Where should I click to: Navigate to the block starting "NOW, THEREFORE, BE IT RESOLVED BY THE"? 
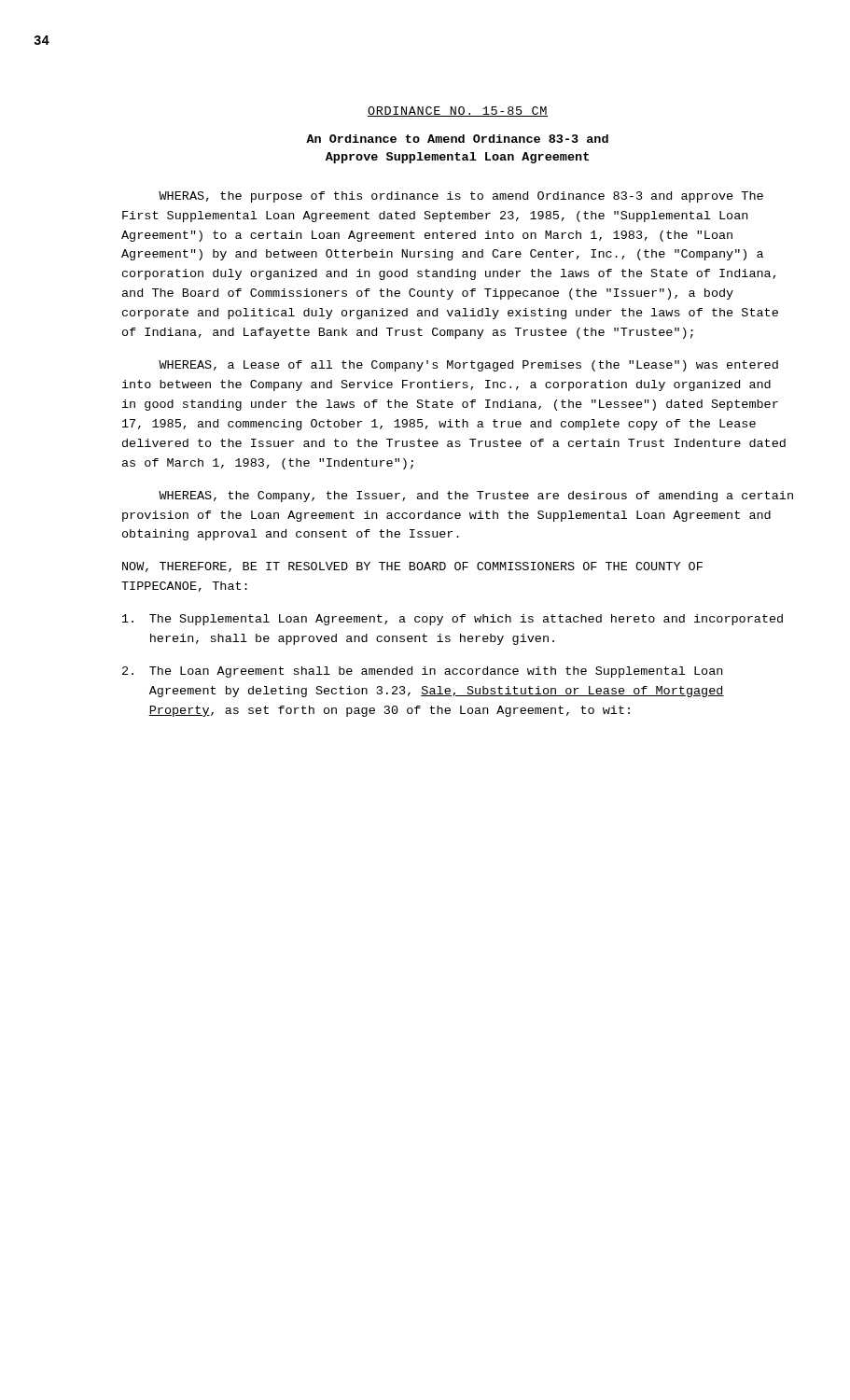pos(458,578)
